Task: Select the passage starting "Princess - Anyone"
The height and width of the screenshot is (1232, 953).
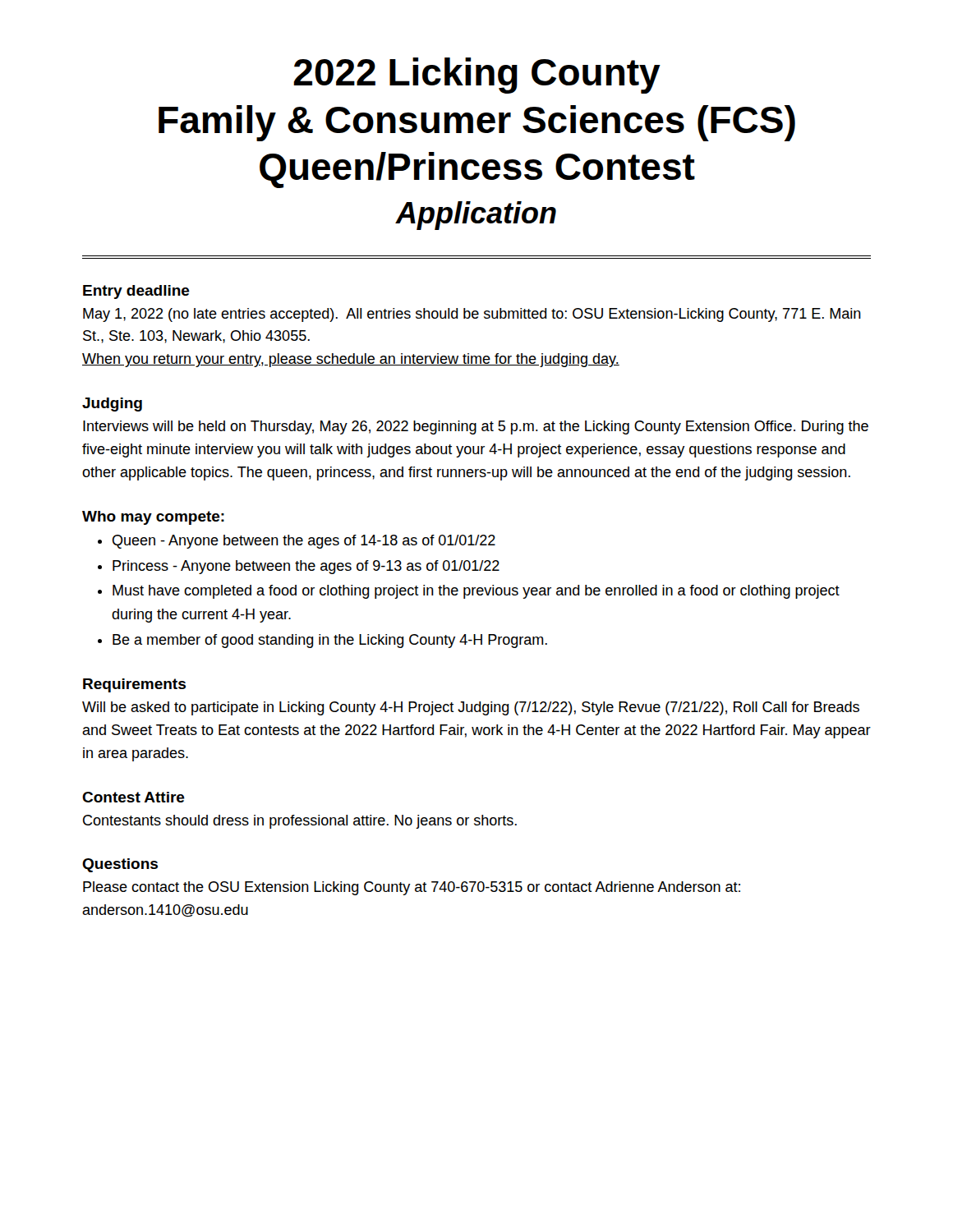Action: tap(306, 566)
